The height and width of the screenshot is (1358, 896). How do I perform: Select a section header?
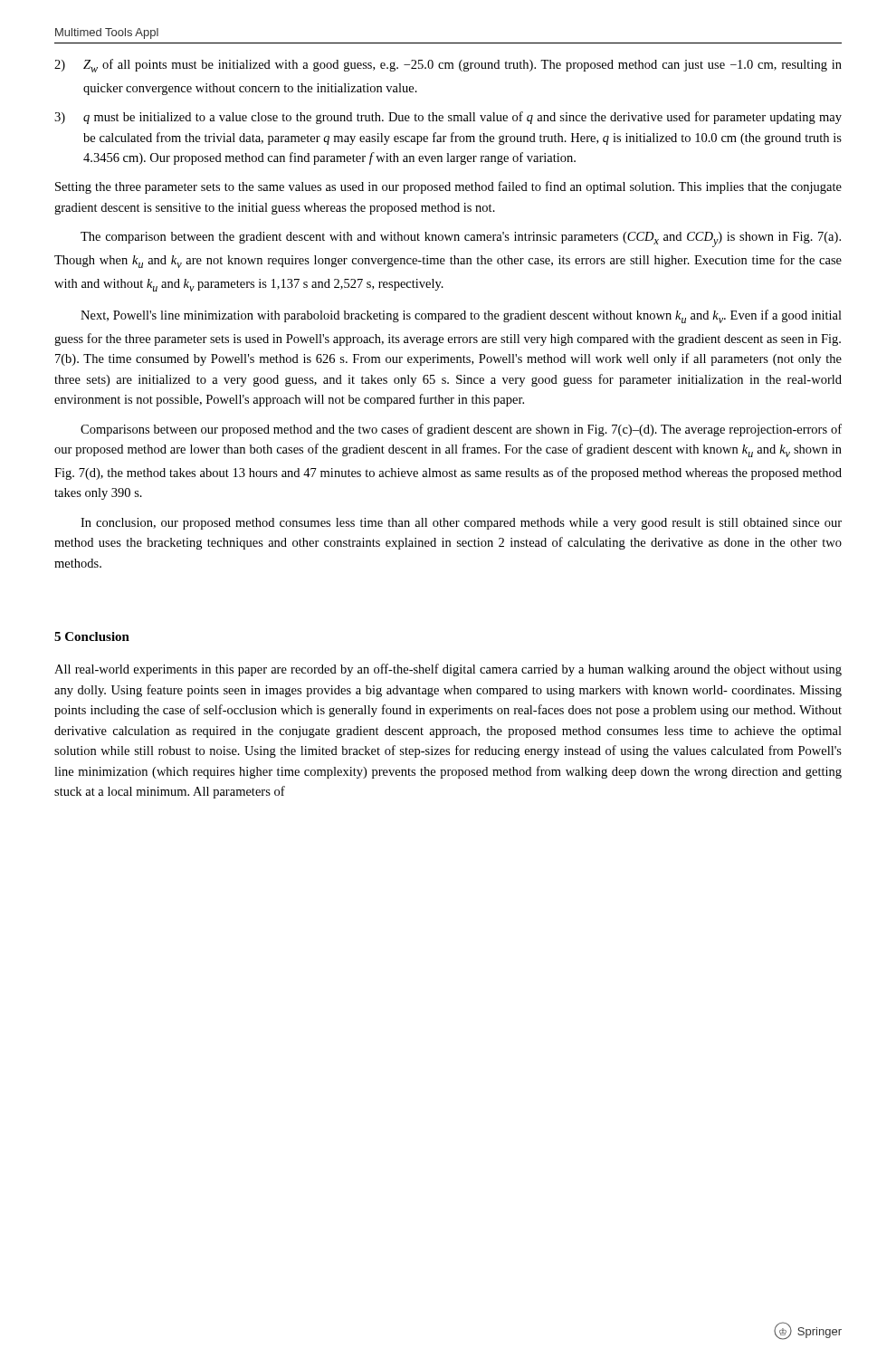point(92,637)
